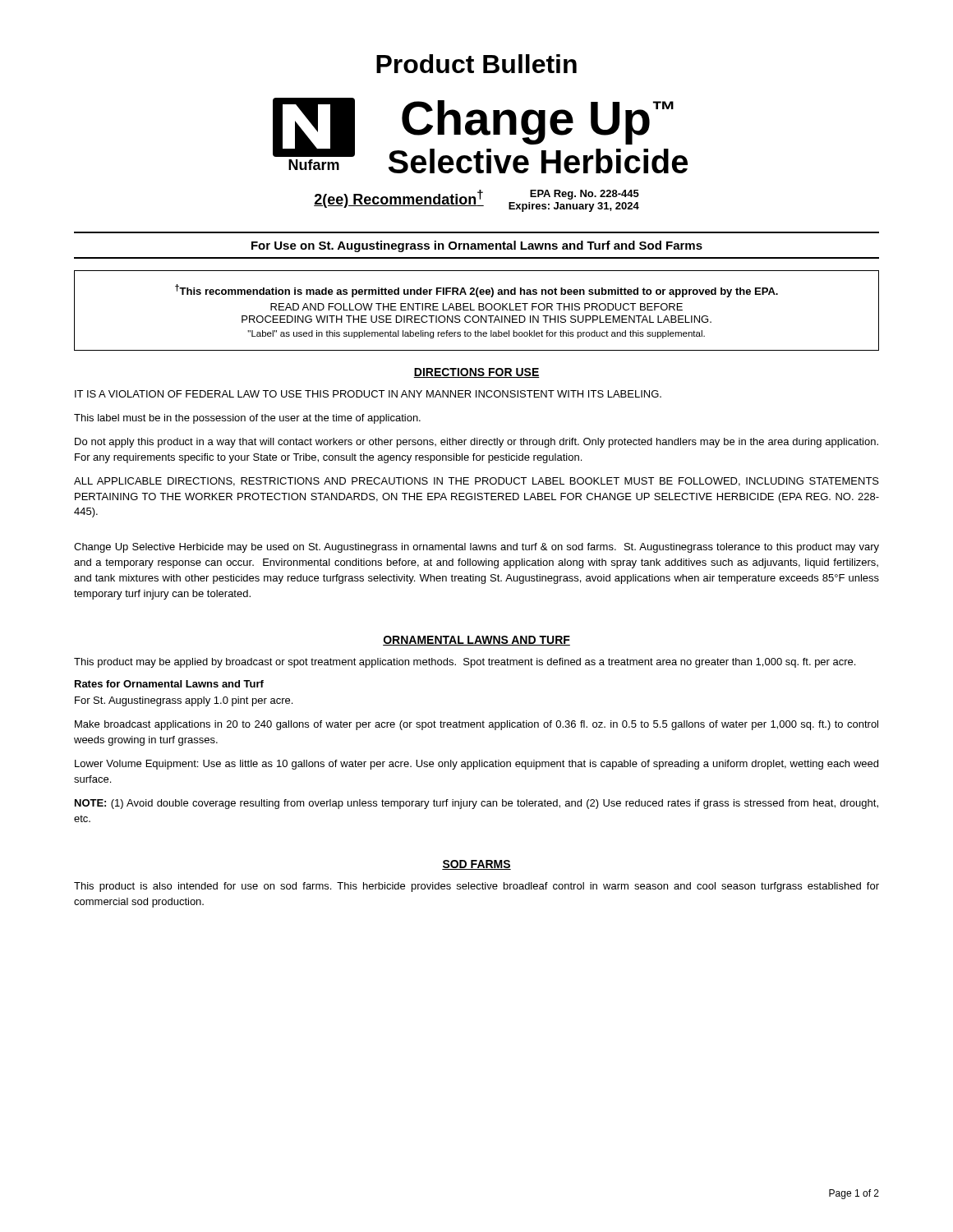Screen dimensions: 1232x953
Task: Select the region starting "For Use on St. Augustinegrass in Ornamental Lawns"
Action: click(476, 245)
